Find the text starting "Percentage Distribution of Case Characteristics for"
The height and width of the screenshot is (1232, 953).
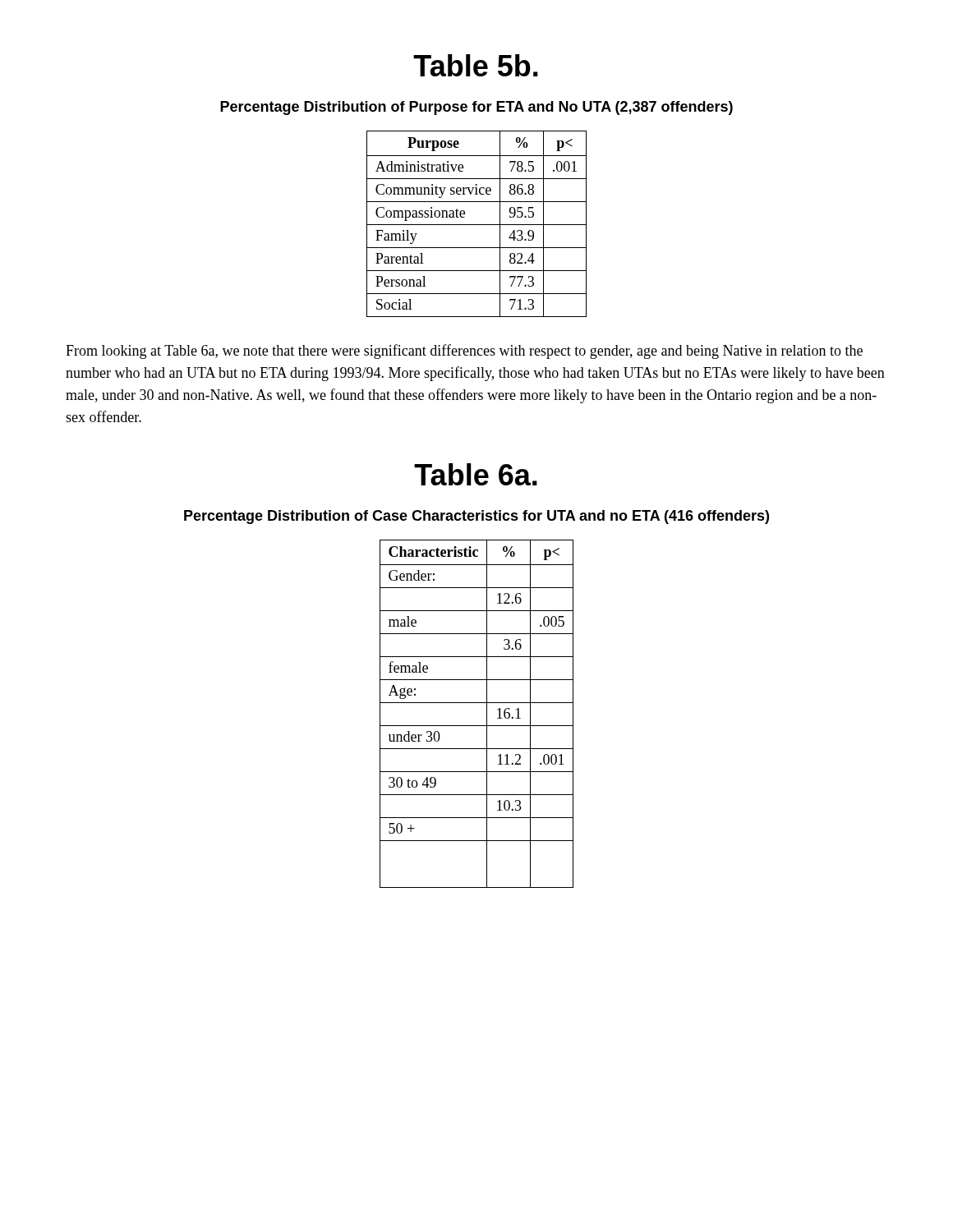point(476,516)
